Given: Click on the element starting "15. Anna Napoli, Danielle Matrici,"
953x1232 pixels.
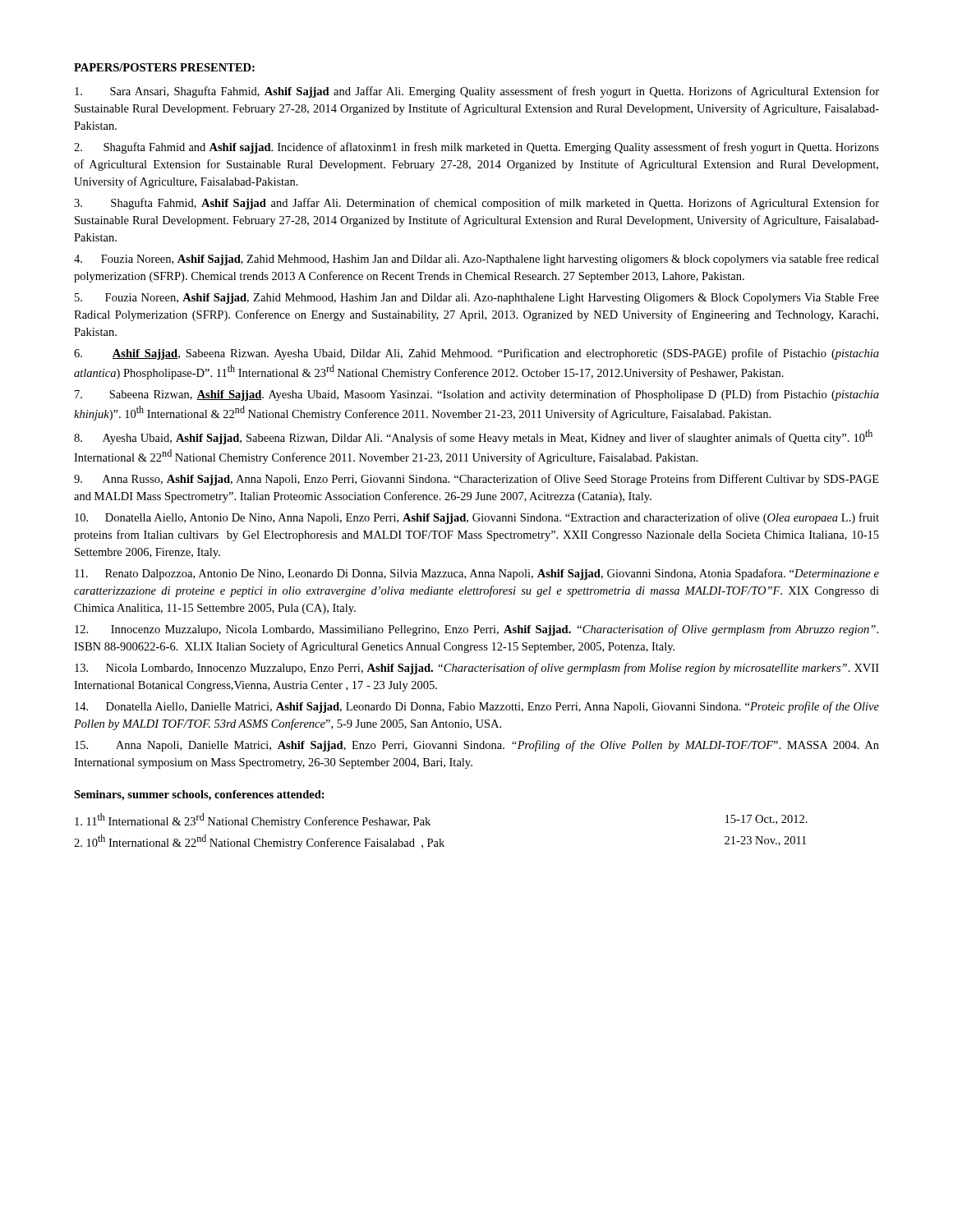Looking at the screenshot, I should coord(476,753).
